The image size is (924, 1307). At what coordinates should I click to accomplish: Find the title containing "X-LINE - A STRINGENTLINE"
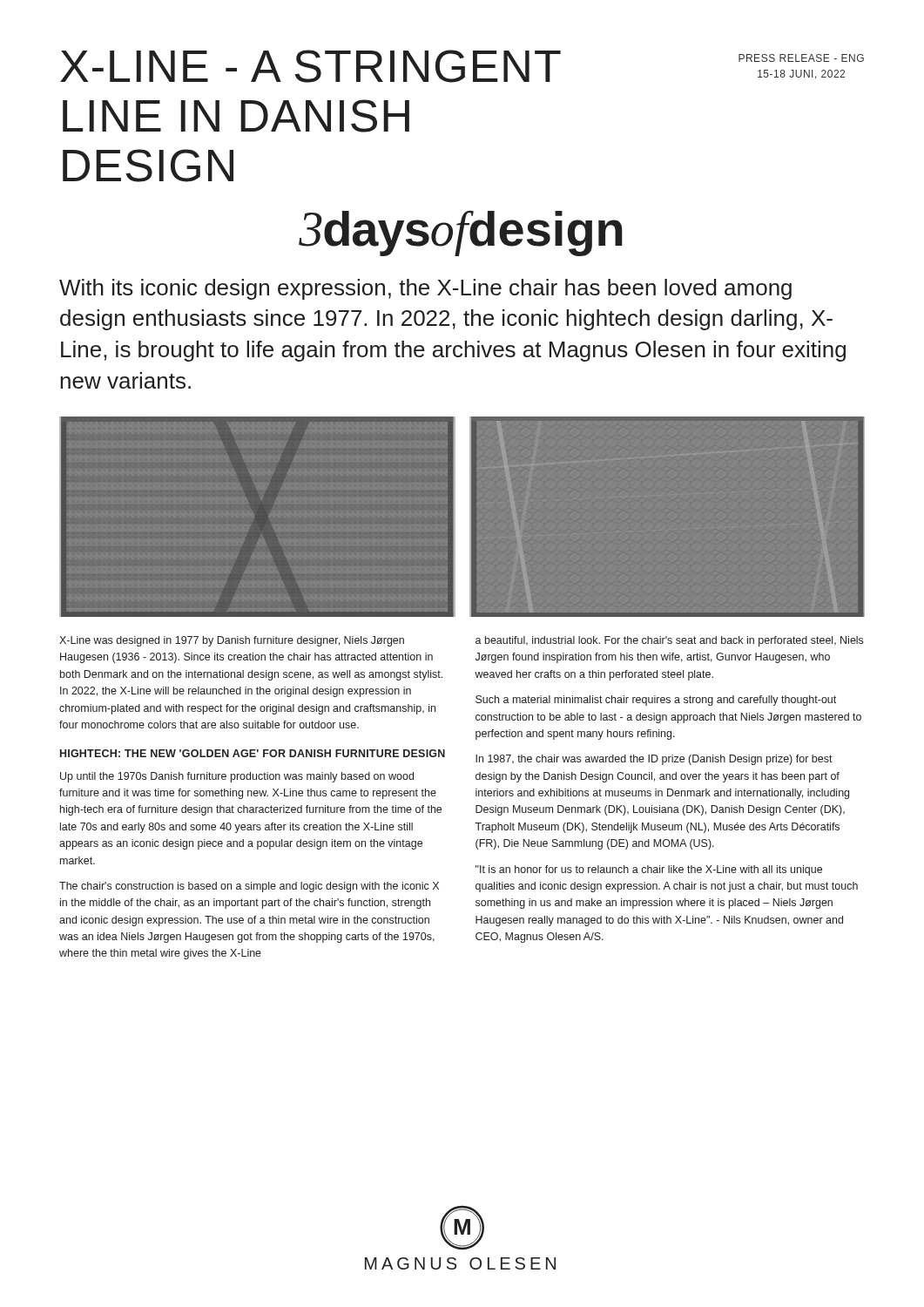(462, 66)
